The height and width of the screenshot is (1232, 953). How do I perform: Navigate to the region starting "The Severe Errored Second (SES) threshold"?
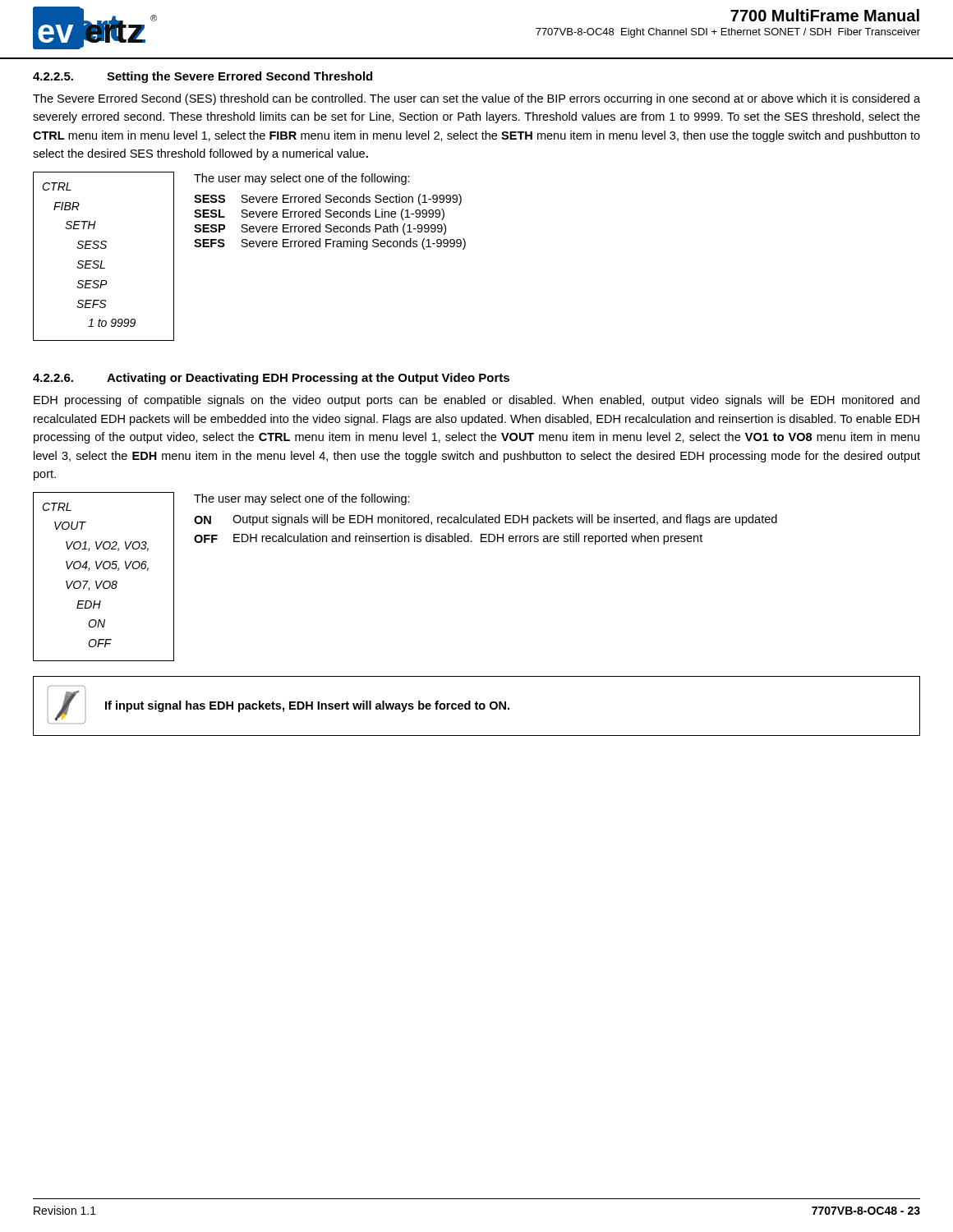tap(476, 126)
